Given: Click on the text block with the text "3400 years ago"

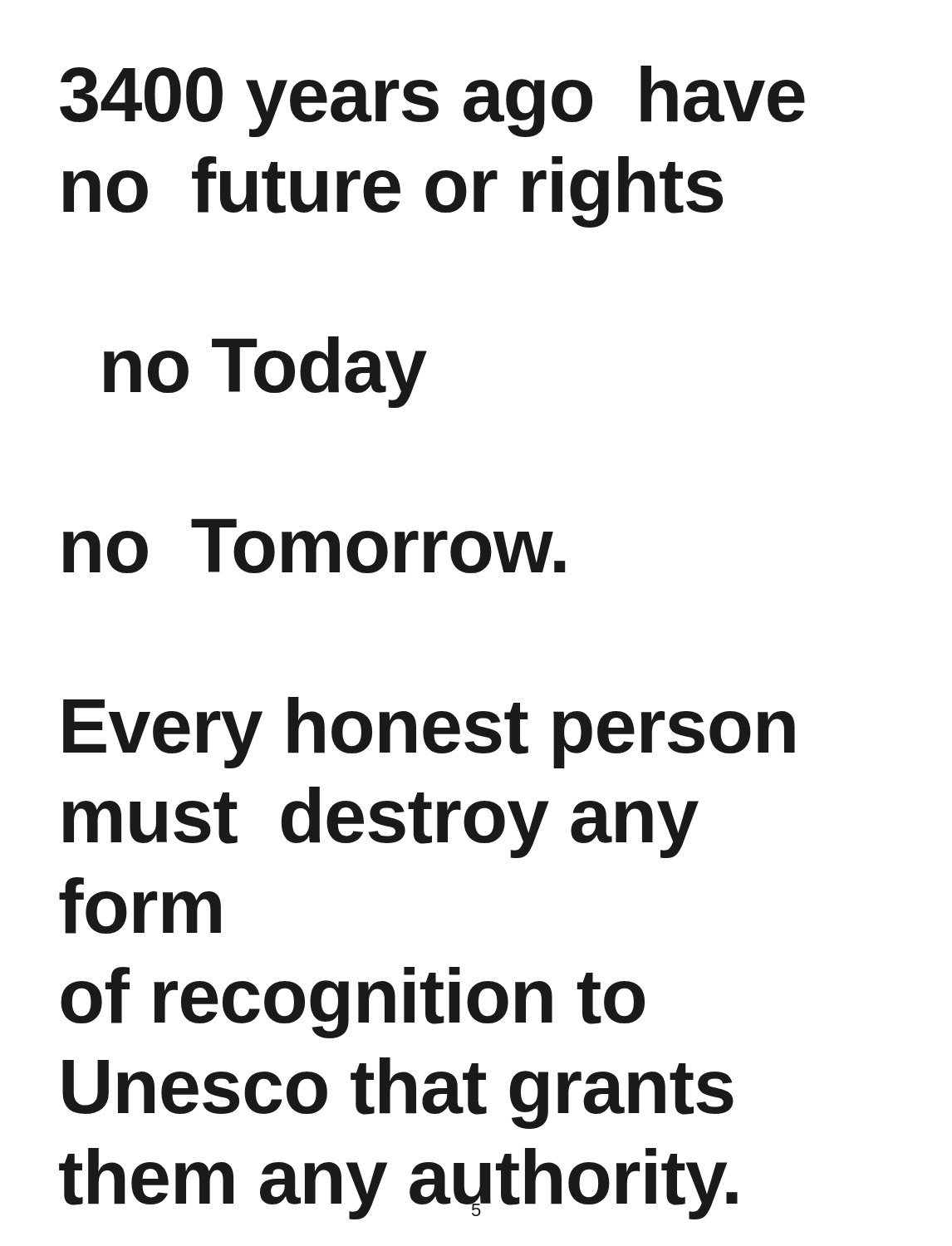Looking at the screenshot, I should (432, 101).
